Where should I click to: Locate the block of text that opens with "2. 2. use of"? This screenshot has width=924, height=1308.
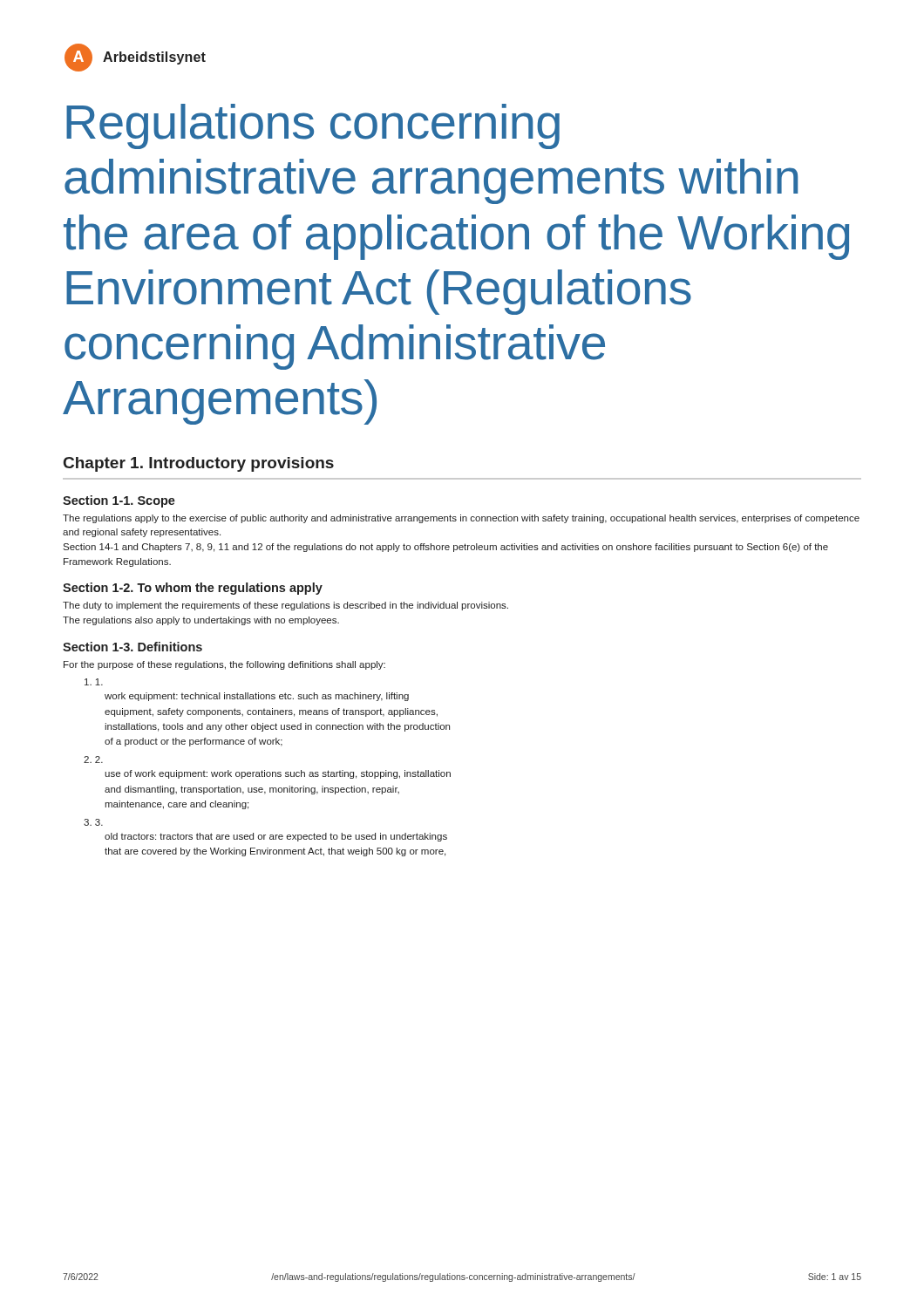[93, 760]
